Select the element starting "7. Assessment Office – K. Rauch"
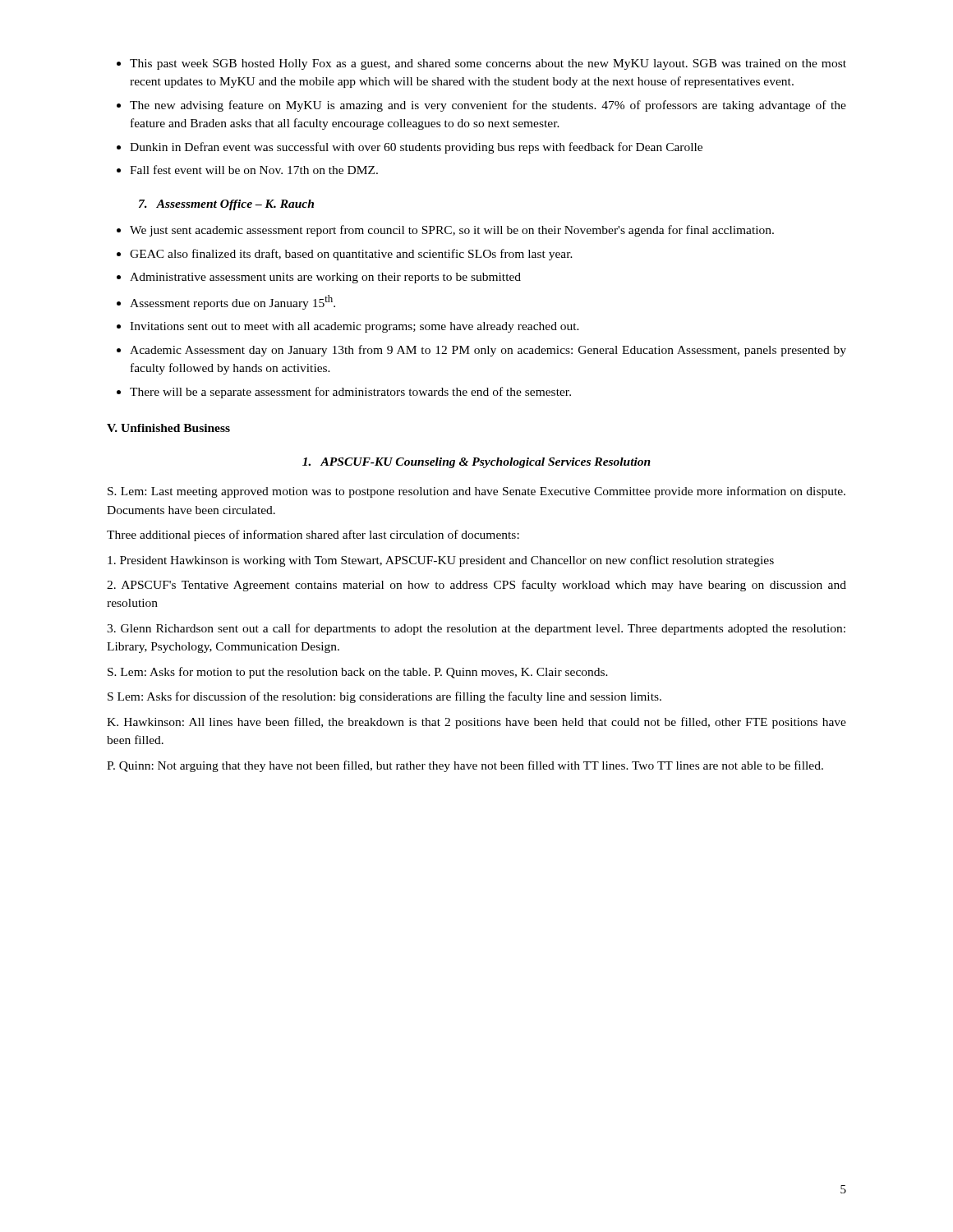Viewport: 953px width, 1232px height. point(226,203)
